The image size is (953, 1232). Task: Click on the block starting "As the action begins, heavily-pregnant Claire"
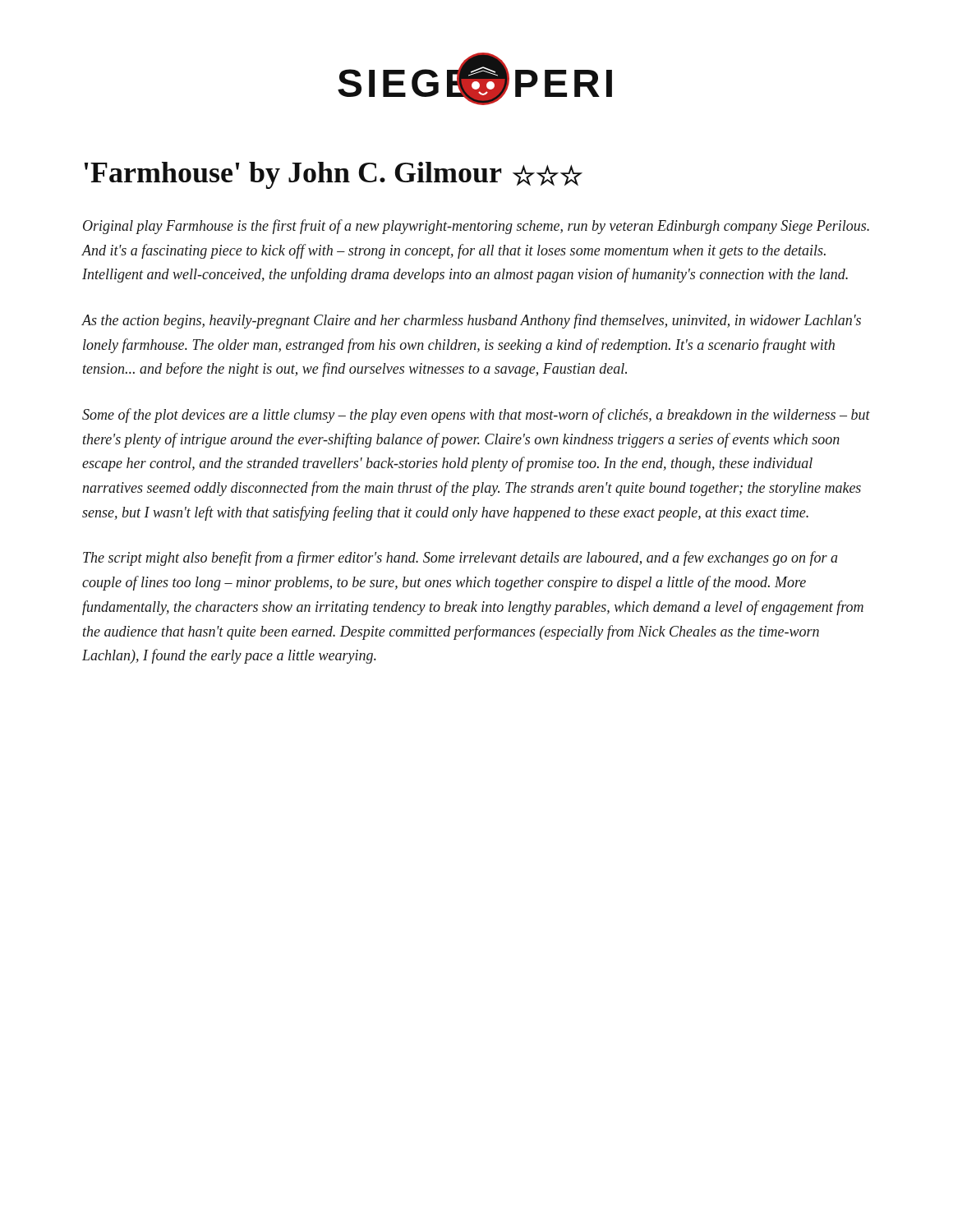(x=472, y=345)
